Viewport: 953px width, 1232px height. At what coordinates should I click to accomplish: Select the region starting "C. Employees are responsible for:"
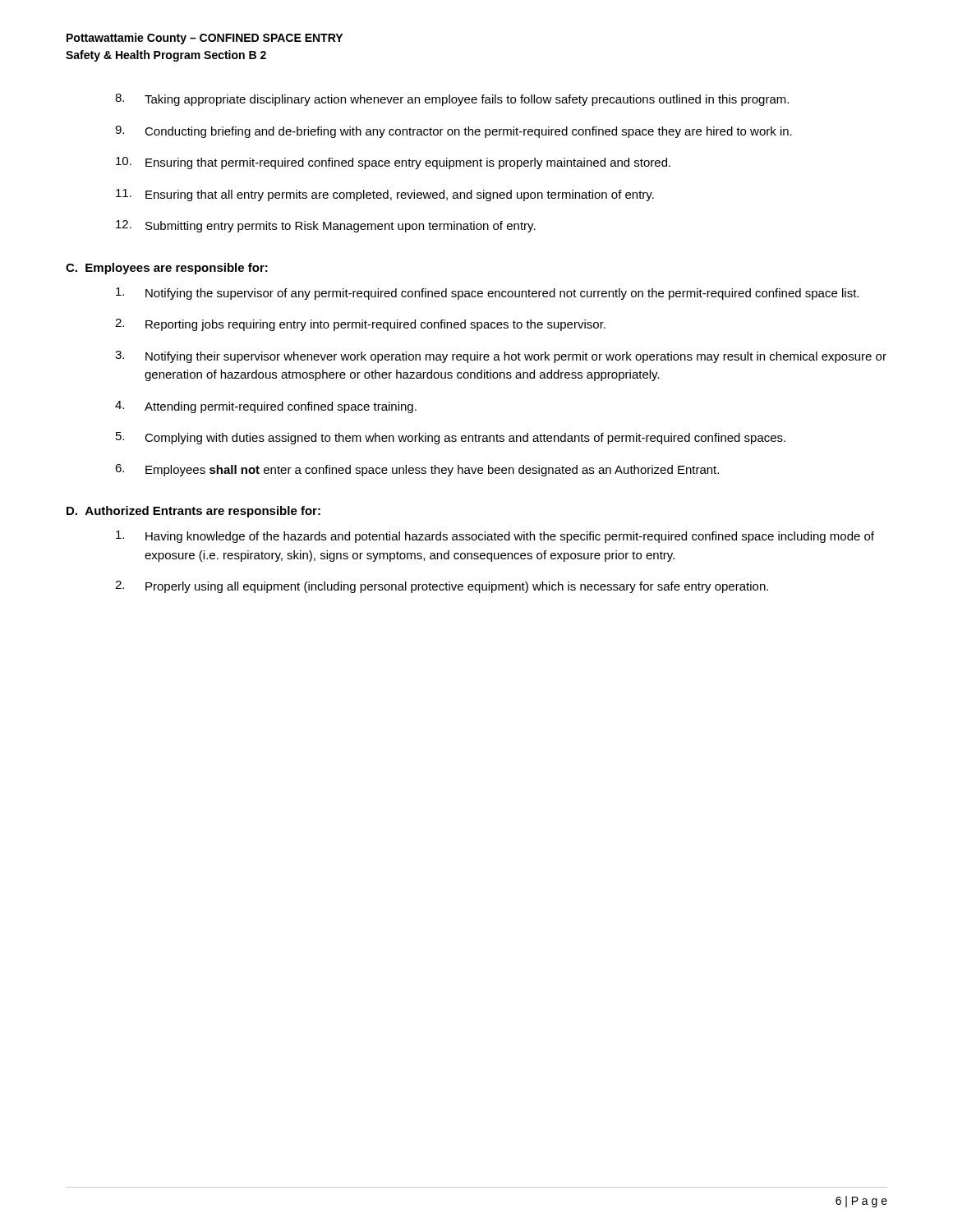click(x=167, y=267)
